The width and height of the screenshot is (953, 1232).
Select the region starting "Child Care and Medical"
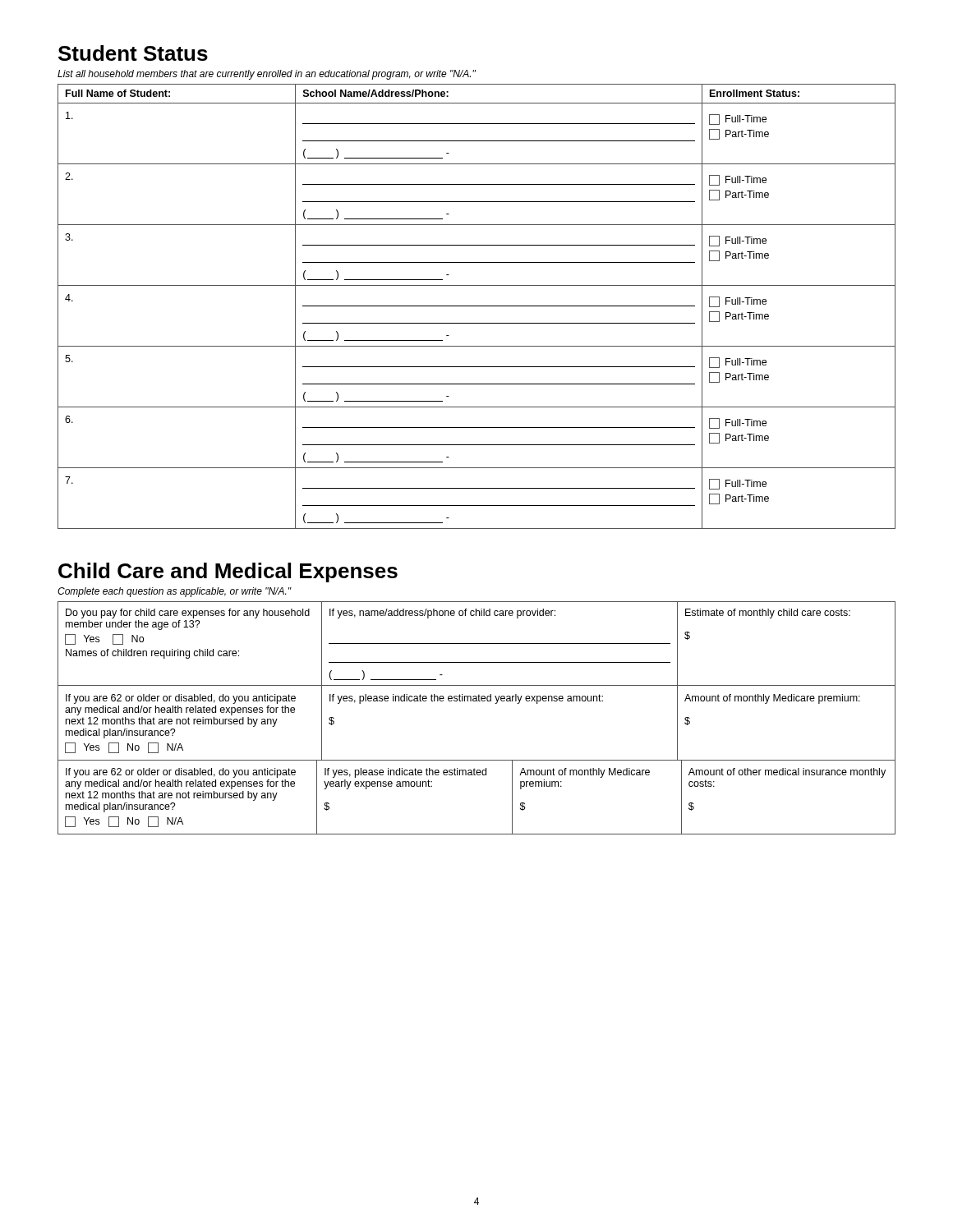pyautogui.click(x=228, y=571)
